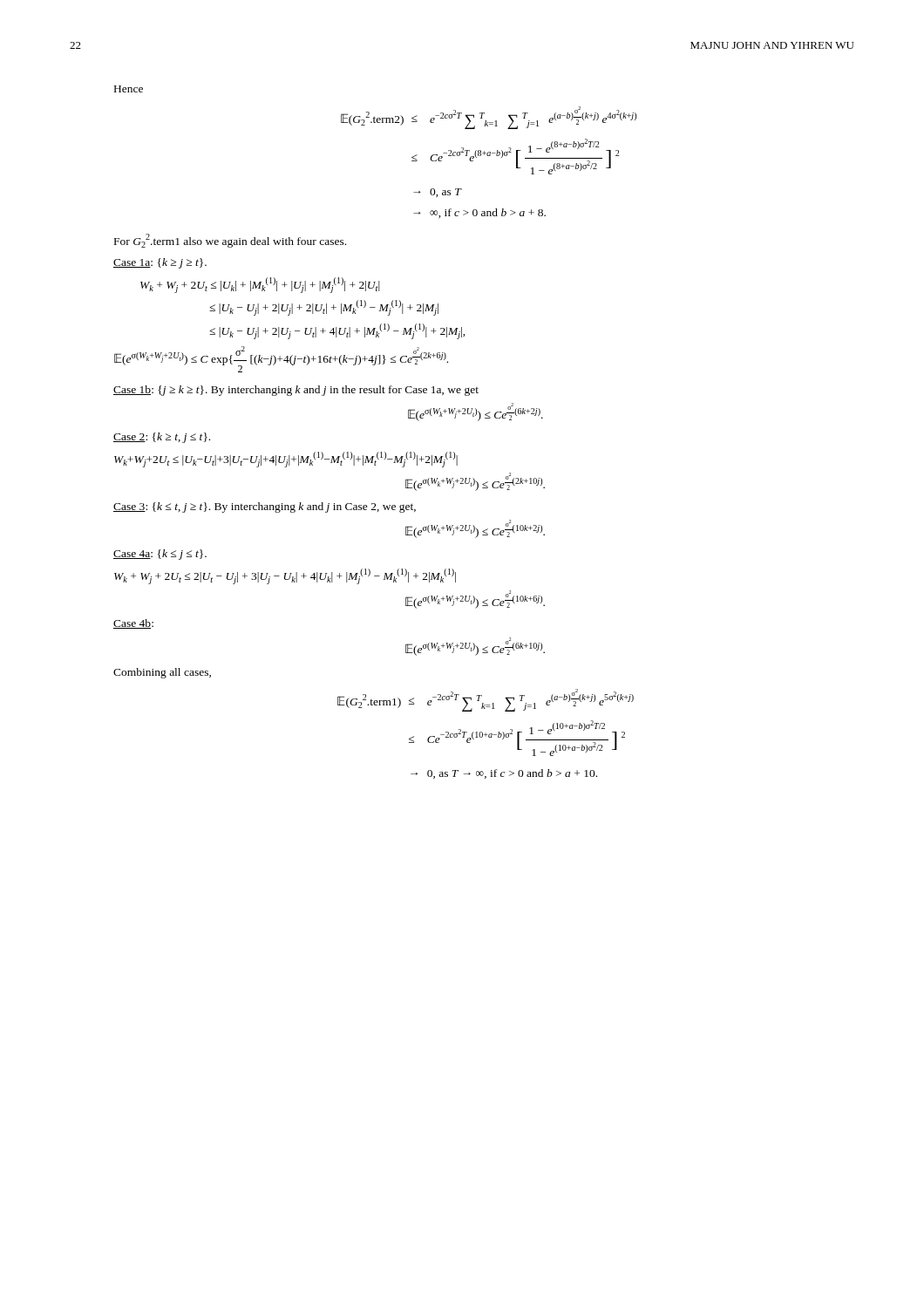Click on the formula that says "𝔼(eσ(Wk+Wj+2Ut)) ≤ Ceσ22(10k+2j)."
The width and height of the screenshot is (924, 1308).
tap(475, 529)
